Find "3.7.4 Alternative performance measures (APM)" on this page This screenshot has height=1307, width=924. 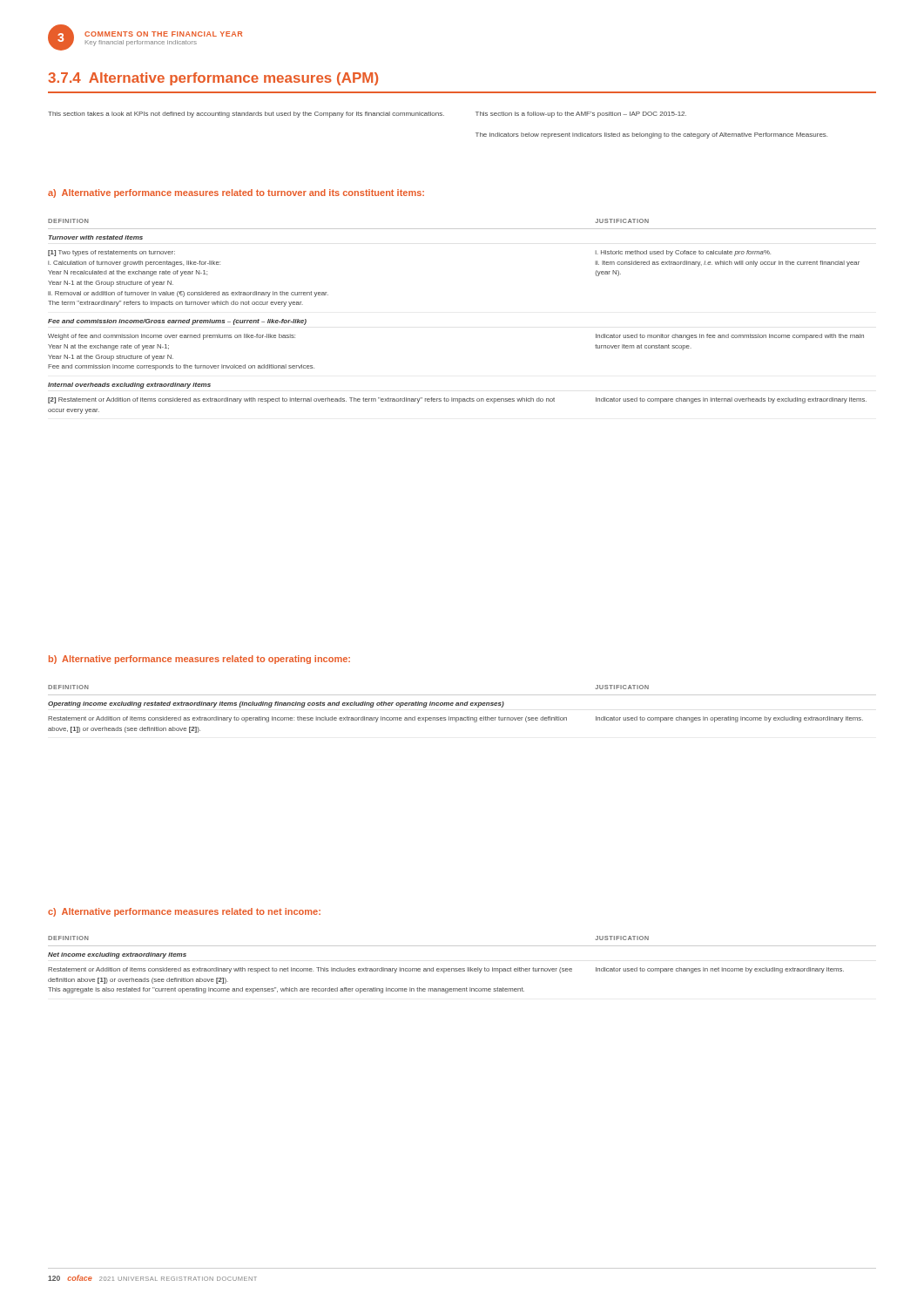pyautogui.click(x=213, y=78)
